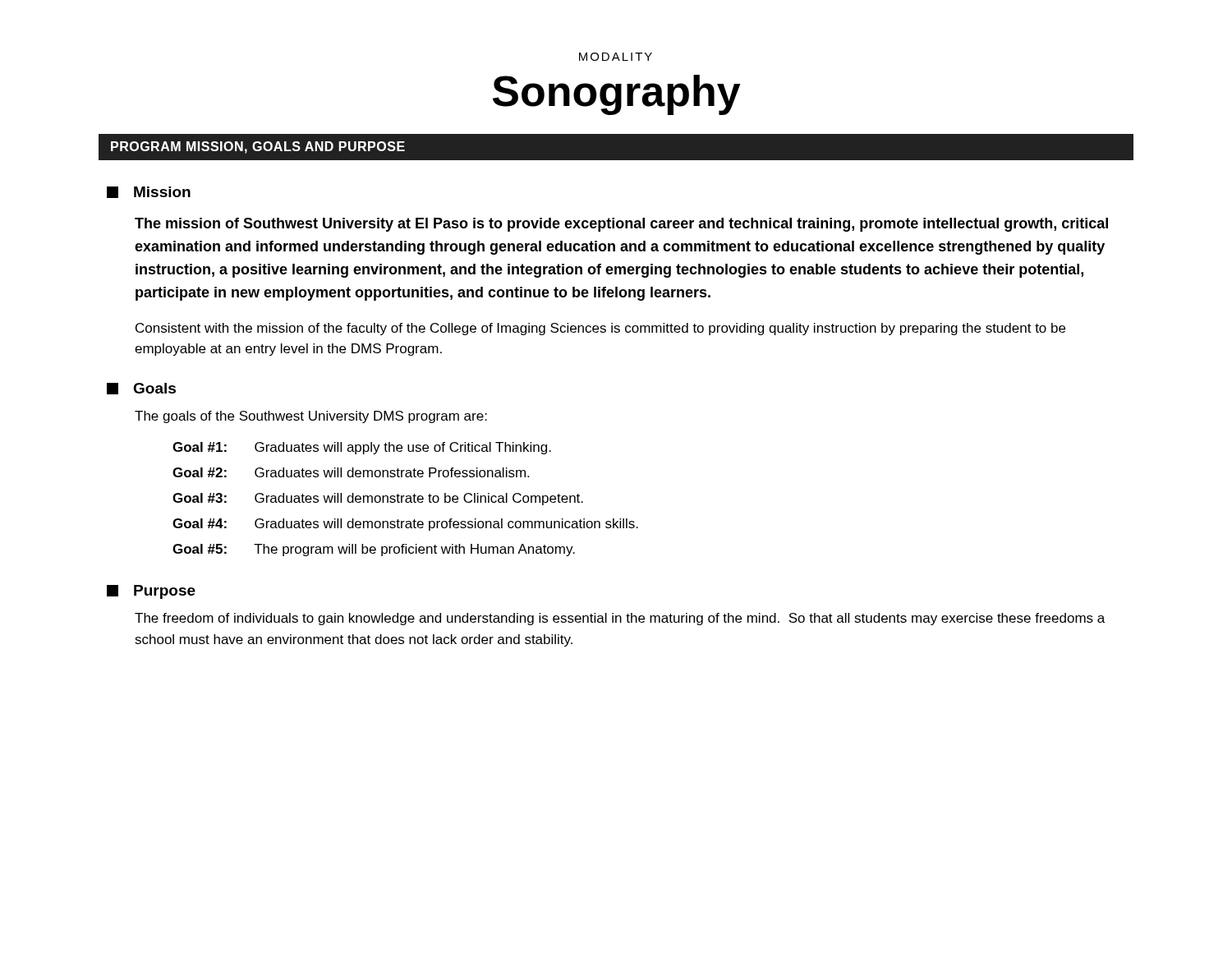Click on the block starting "The goals of"
Viewport: 1232px width, 953px height.
pyautogui.click(x=311, y=416)
